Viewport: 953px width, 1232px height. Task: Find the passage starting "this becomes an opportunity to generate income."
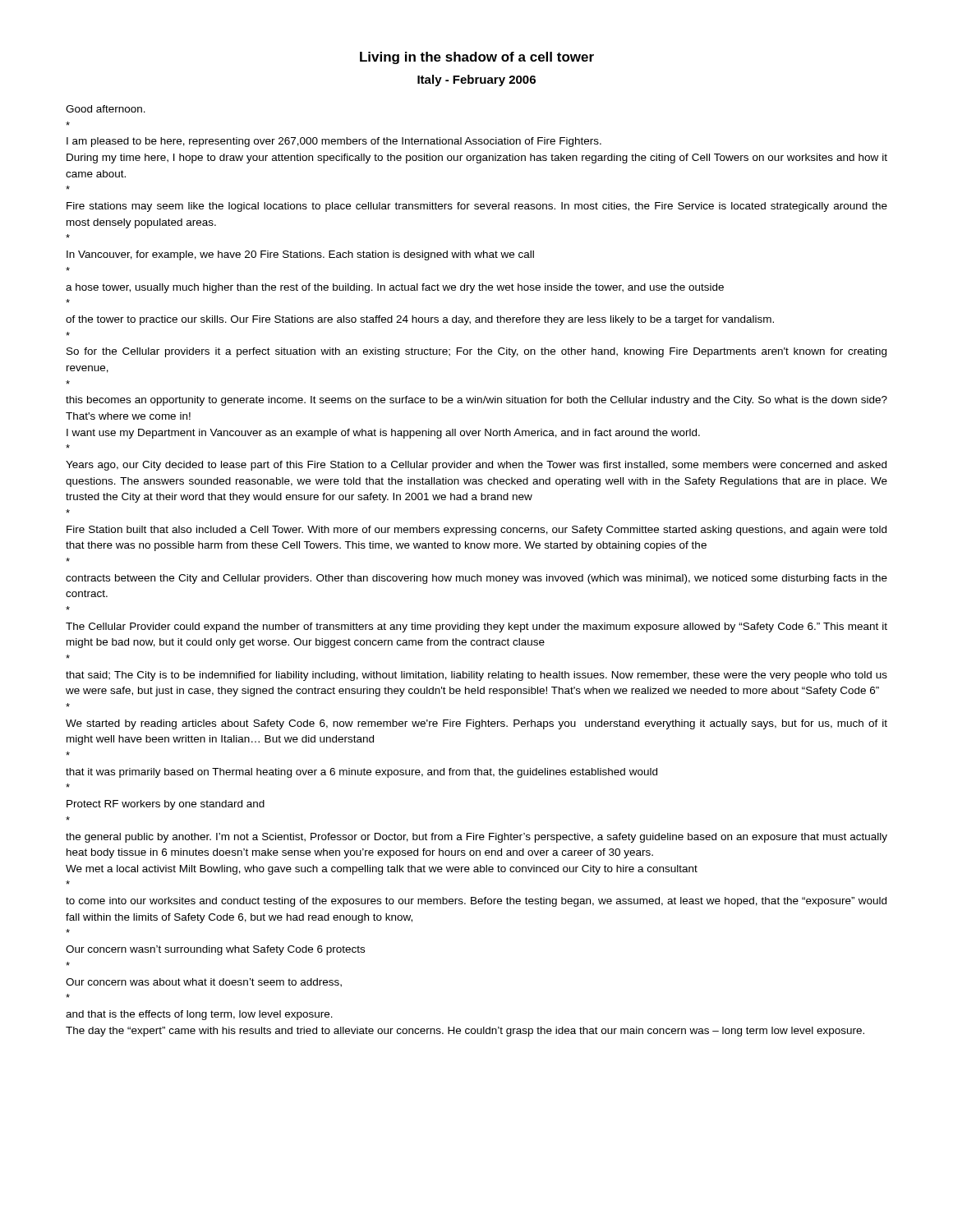coord(476,401)
